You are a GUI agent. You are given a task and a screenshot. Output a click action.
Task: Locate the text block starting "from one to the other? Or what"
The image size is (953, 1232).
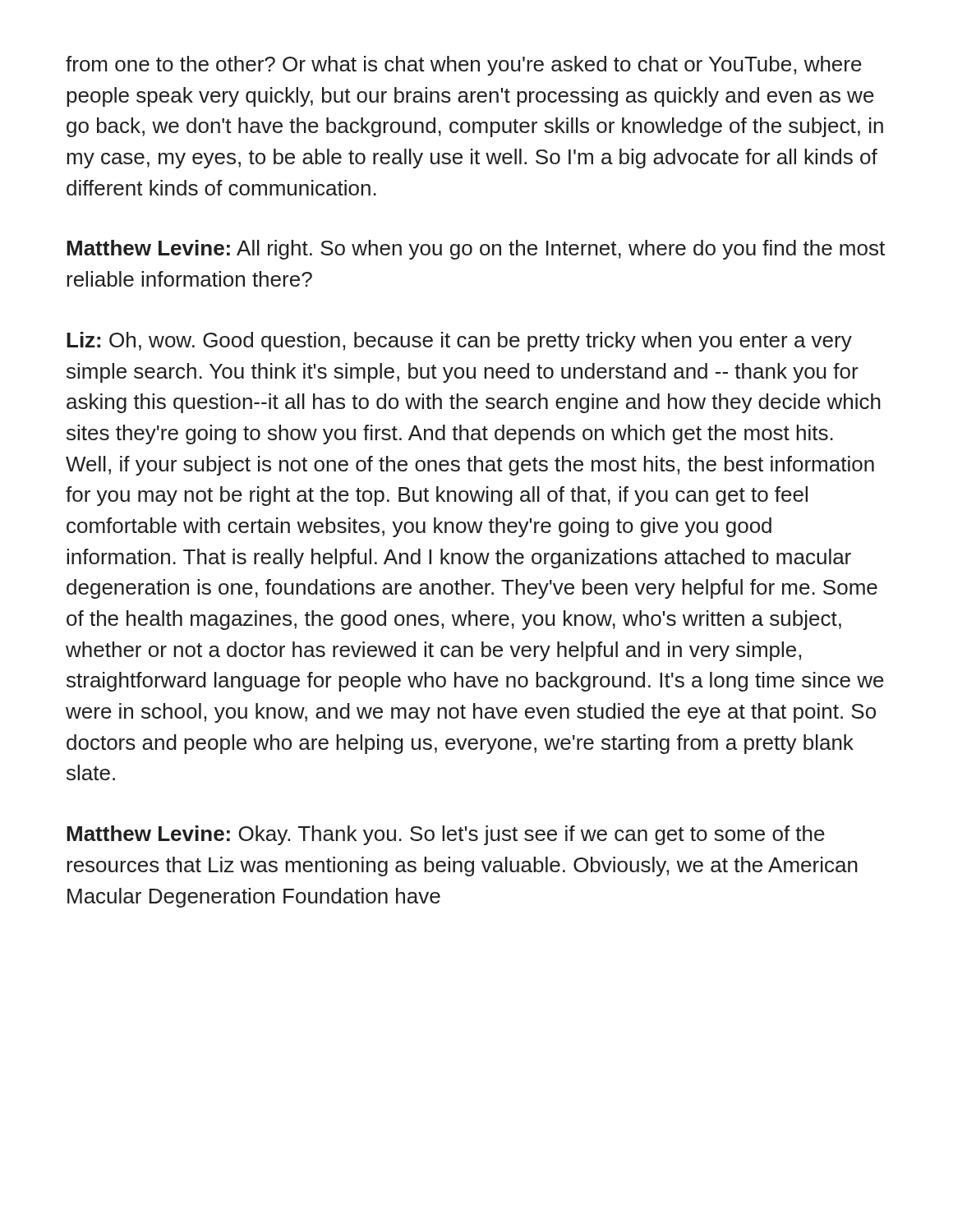click(x=475, y=126)
